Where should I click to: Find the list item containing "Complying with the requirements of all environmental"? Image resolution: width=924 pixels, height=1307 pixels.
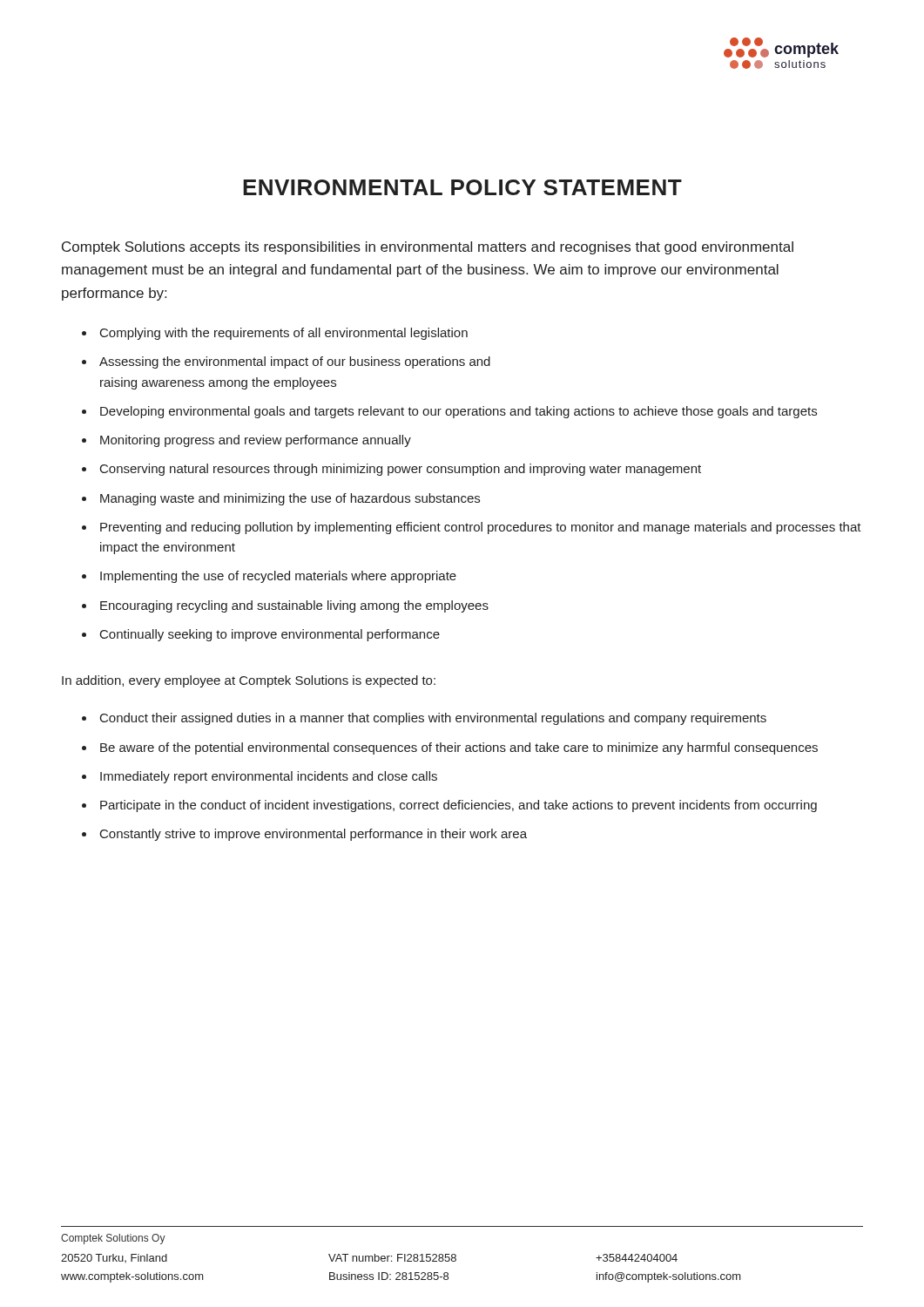click(284, 332)
